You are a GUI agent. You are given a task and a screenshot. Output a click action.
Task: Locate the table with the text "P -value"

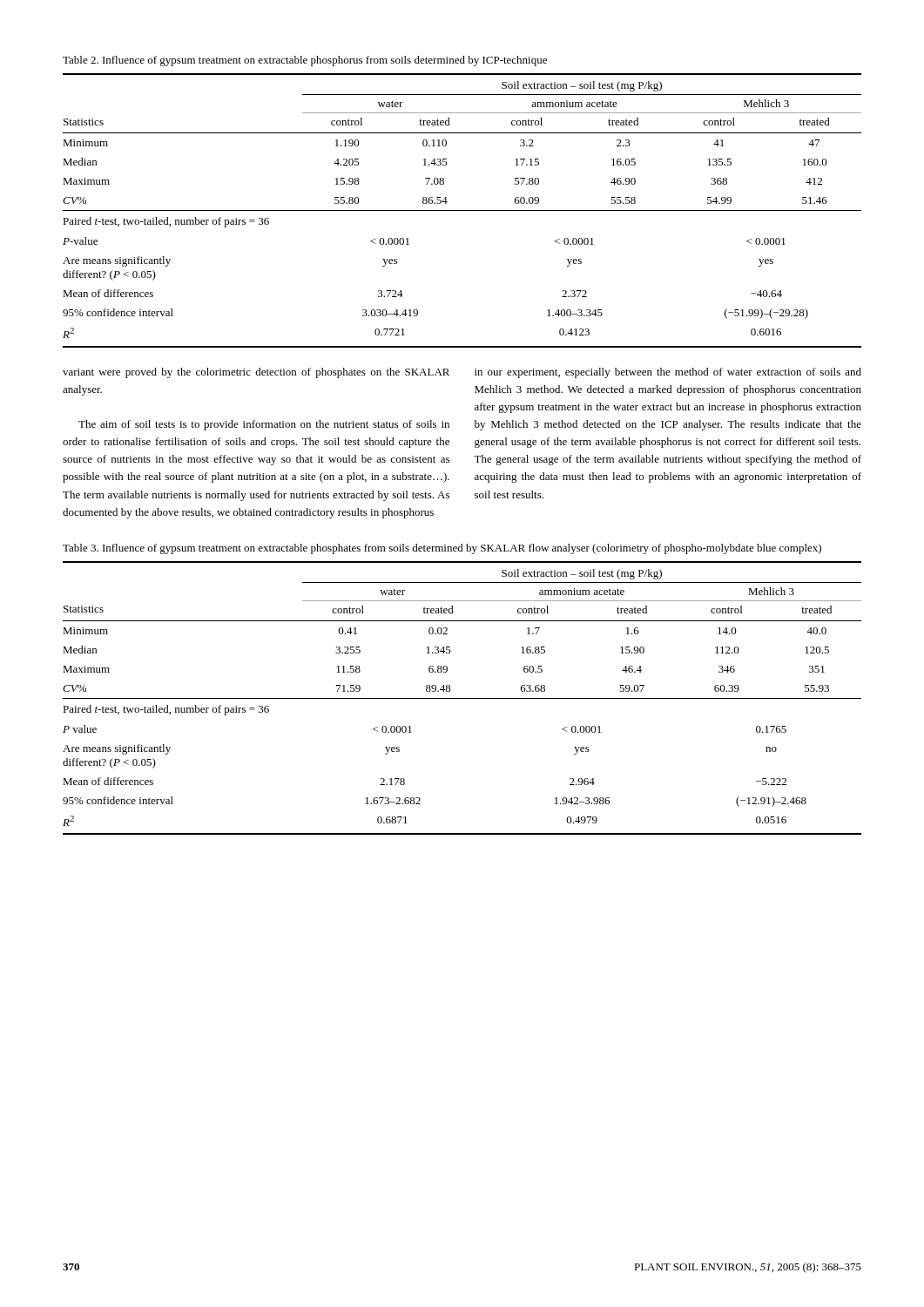[x=462, y=210]
